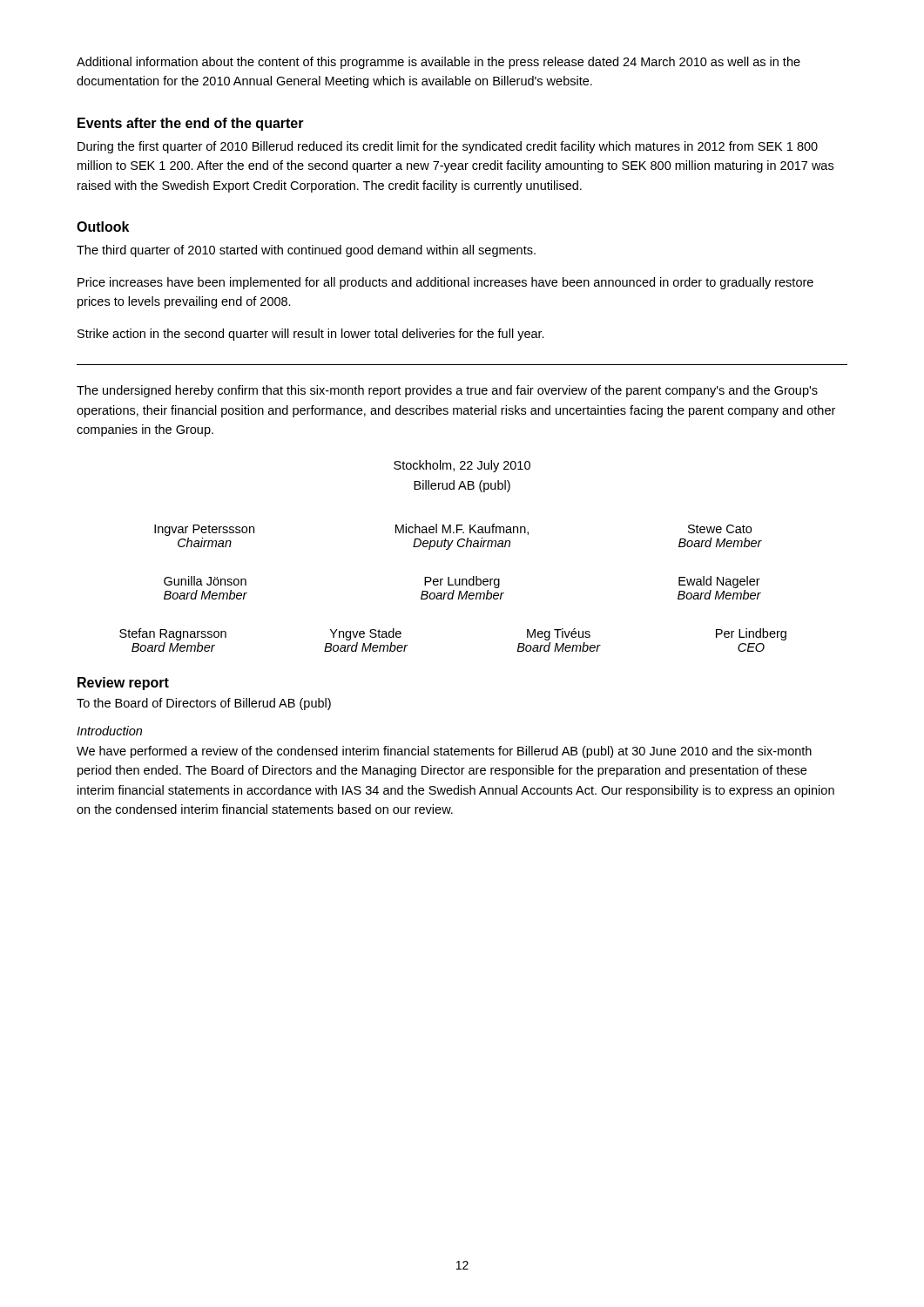924x1307 pixels.
Task: Select the element starting "Ingvar Peterssson Chairman Michael M.F."
Action: 462,588
